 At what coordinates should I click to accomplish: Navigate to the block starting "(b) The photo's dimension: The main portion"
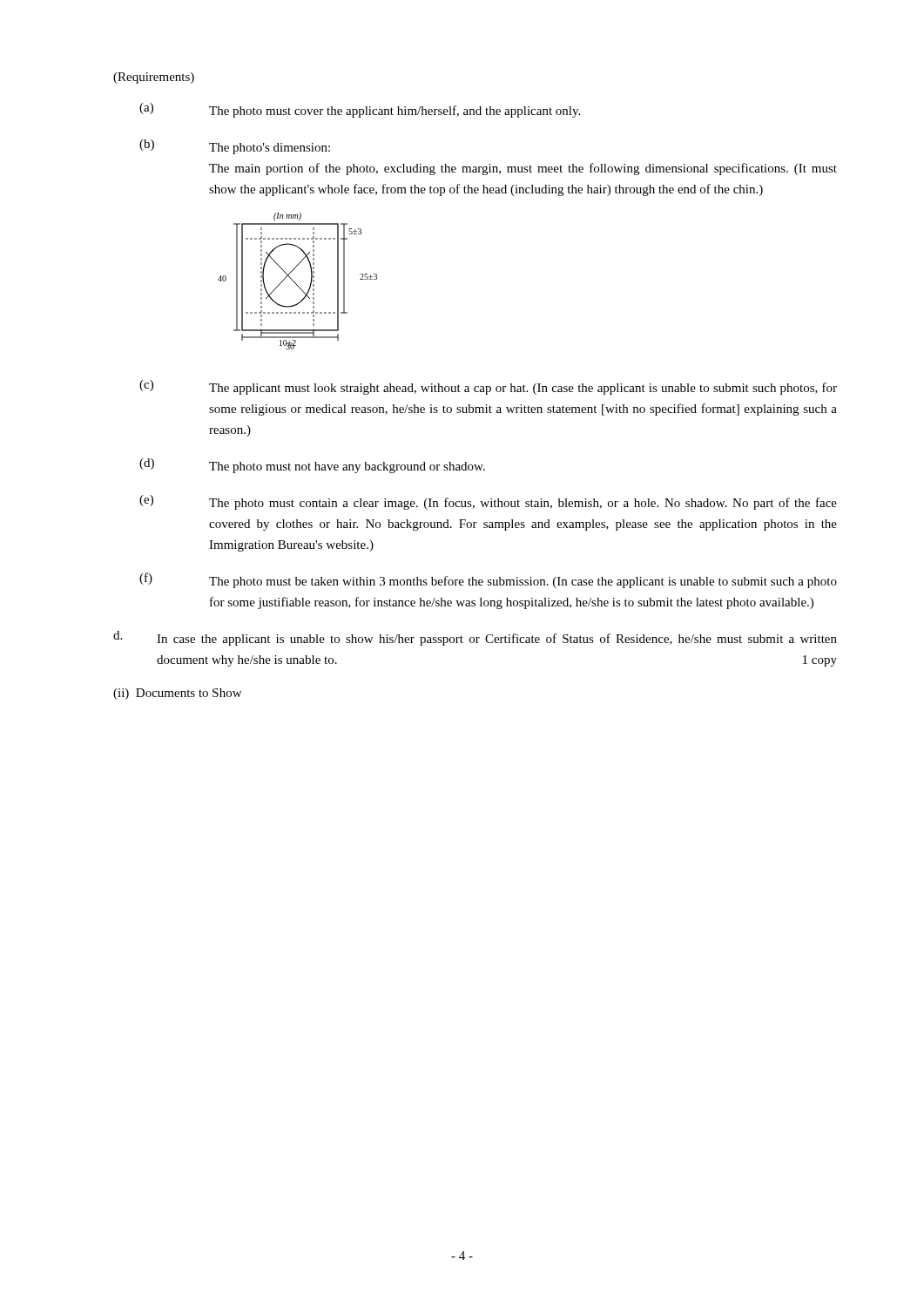235,147
